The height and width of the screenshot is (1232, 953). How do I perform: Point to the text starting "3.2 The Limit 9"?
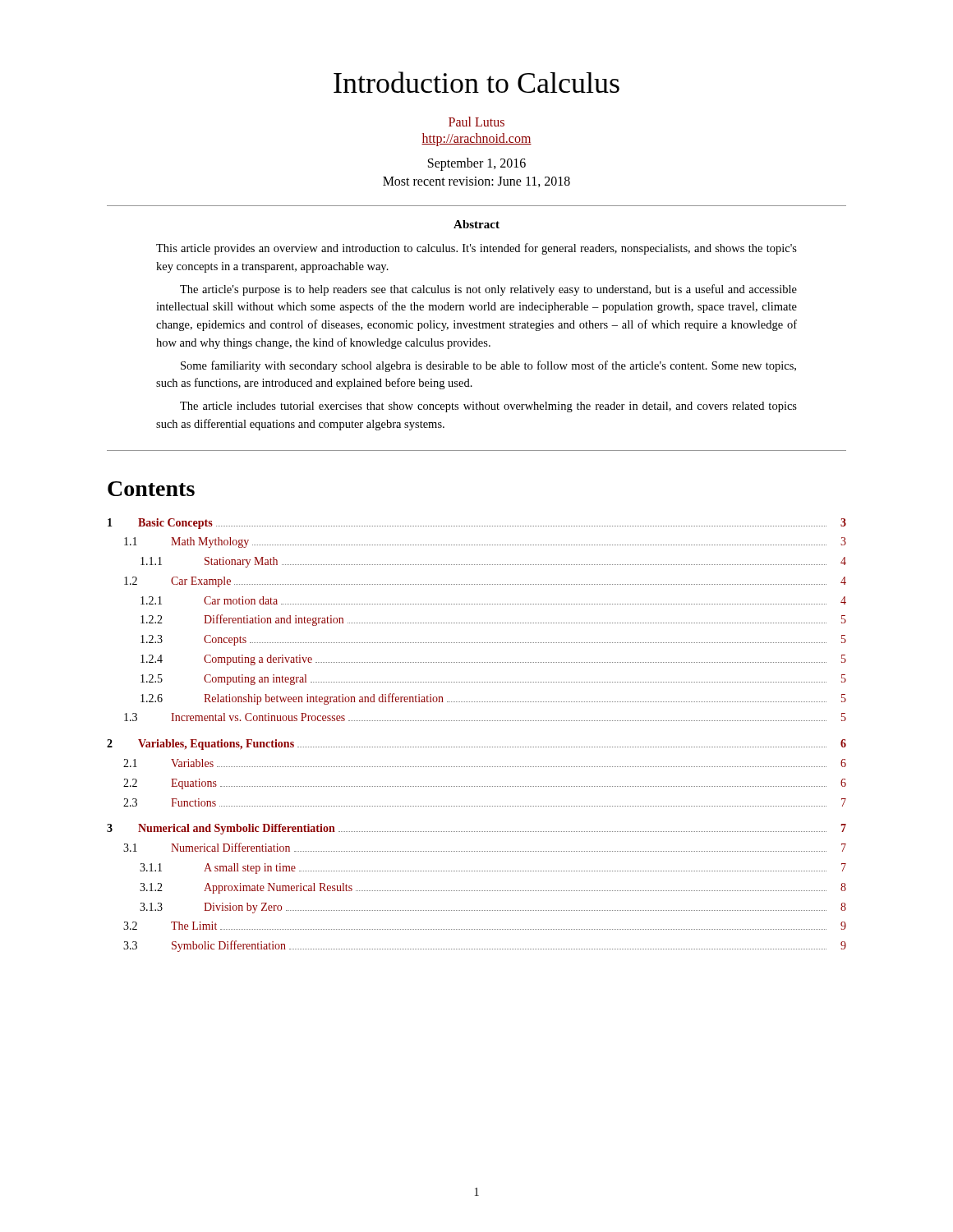[476, 927]
